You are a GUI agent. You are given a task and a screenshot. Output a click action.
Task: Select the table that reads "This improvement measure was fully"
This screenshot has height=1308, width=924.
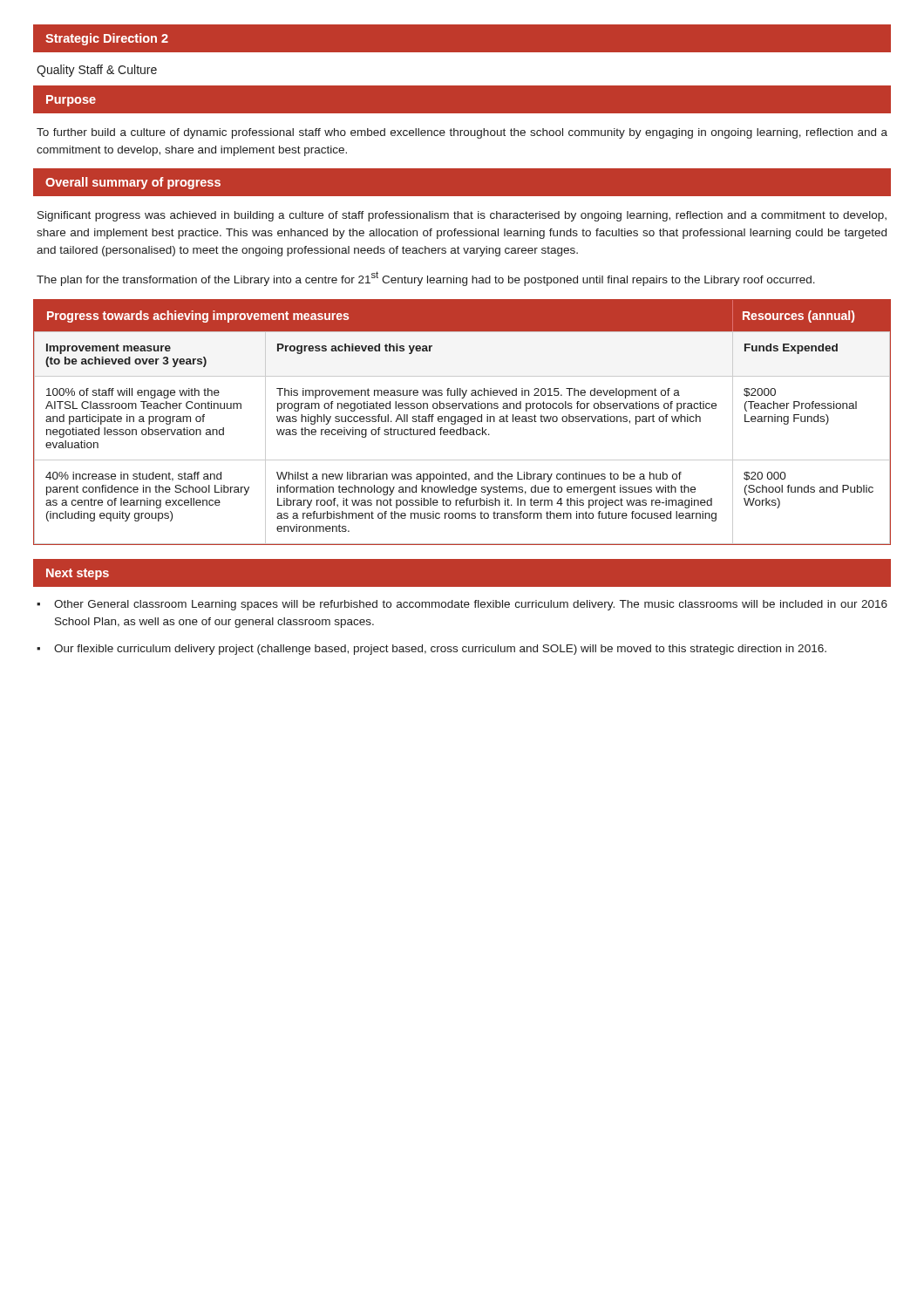tap(462, 422)
